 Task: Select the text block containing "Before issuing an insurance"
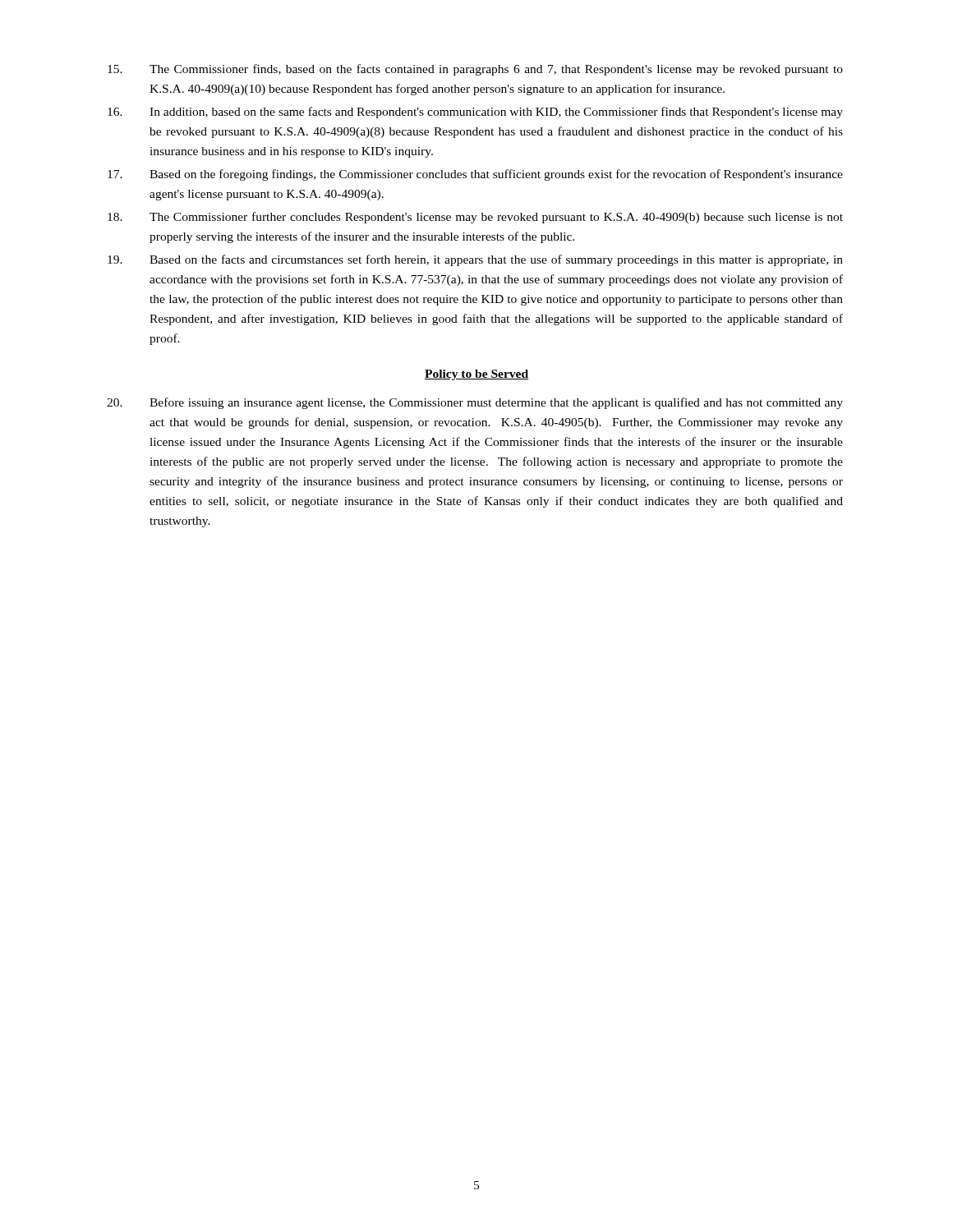coord(475,462)
